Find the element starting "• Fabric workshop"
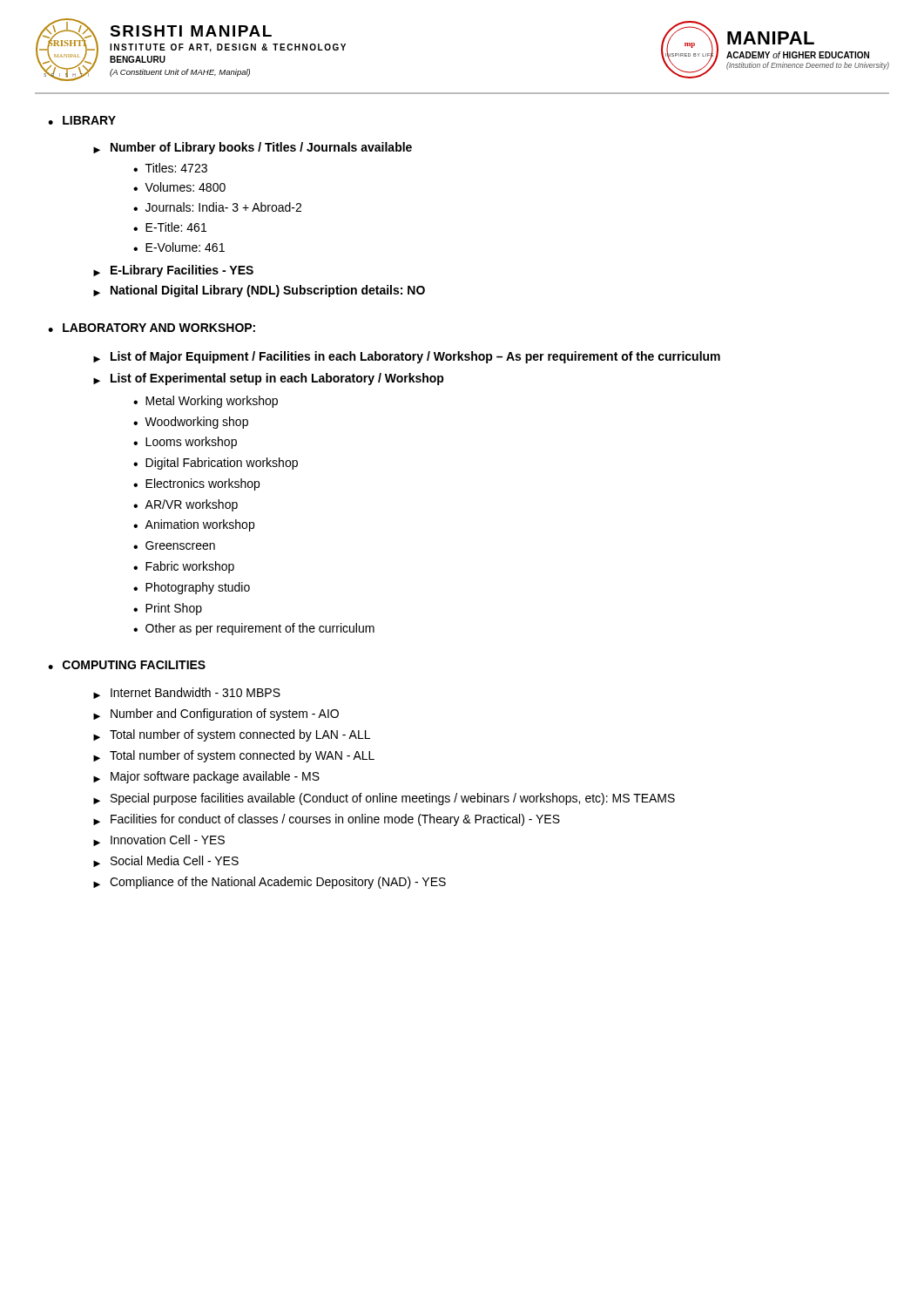The height and width of the screenshot is (1307, 924). (184, 569)
